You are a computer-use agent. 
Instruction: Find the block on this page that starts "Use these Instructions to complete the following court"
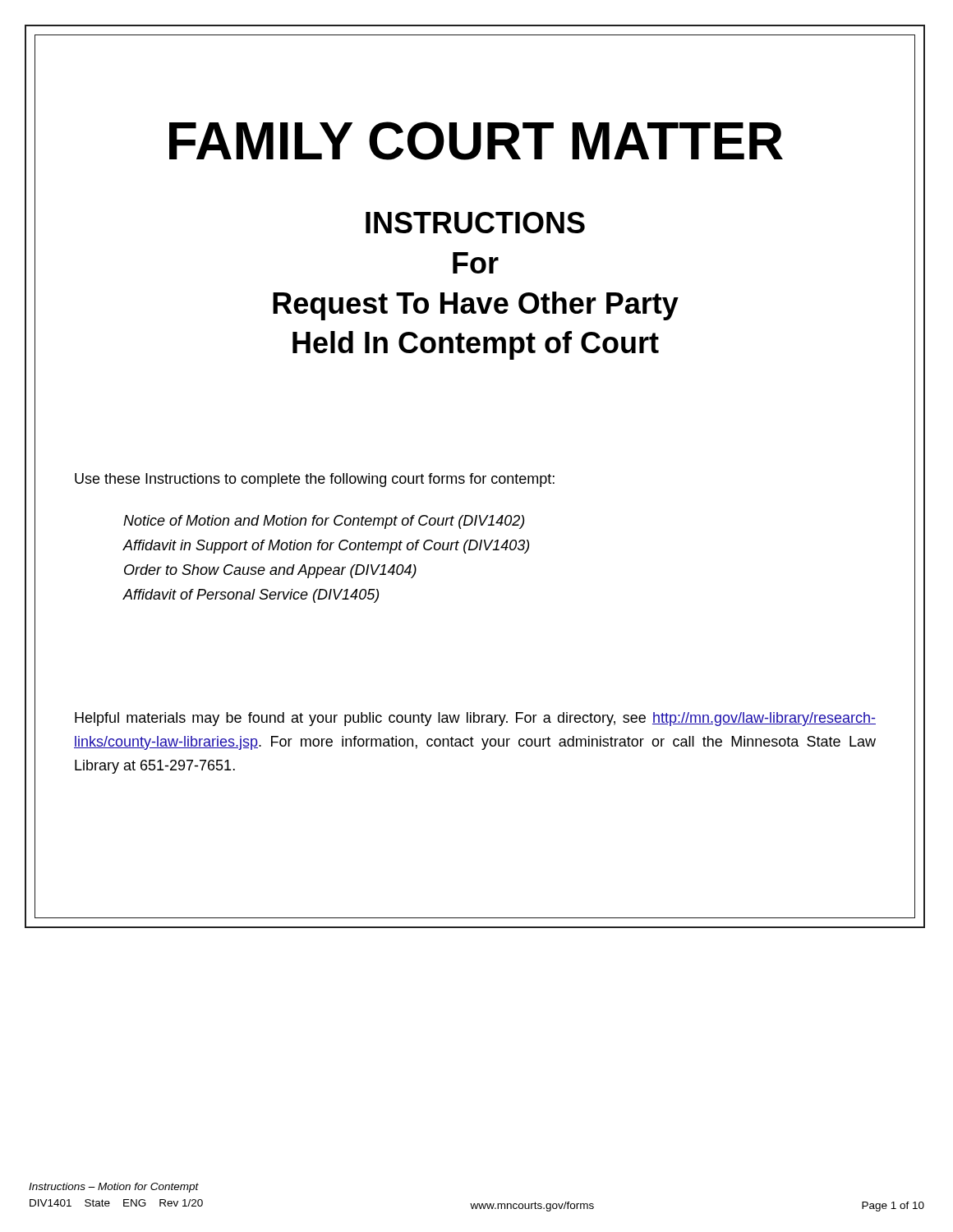tap(475, 479)
